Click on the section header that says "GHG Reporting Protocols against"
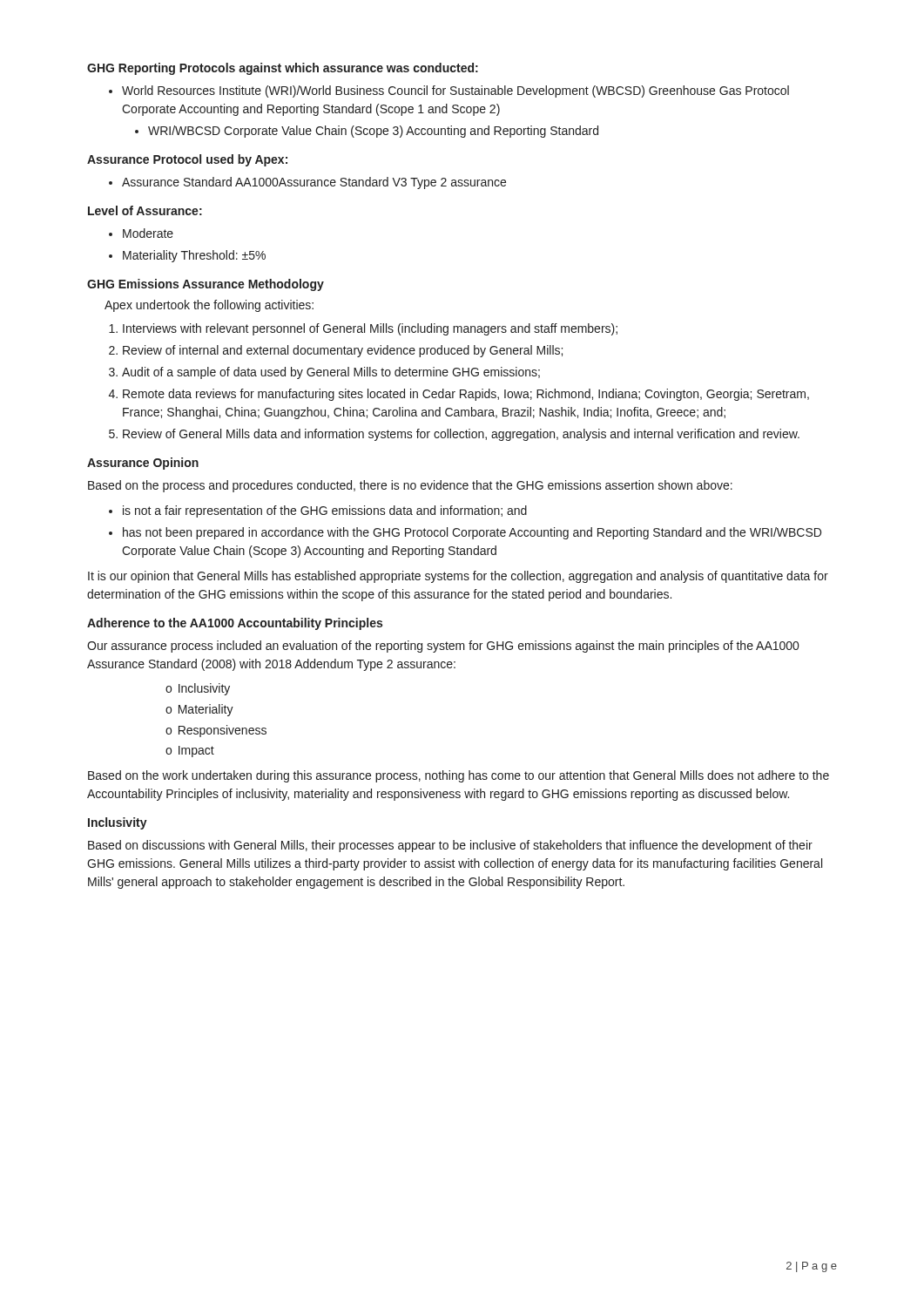The image size is (924, 1307). click(283, 68)
